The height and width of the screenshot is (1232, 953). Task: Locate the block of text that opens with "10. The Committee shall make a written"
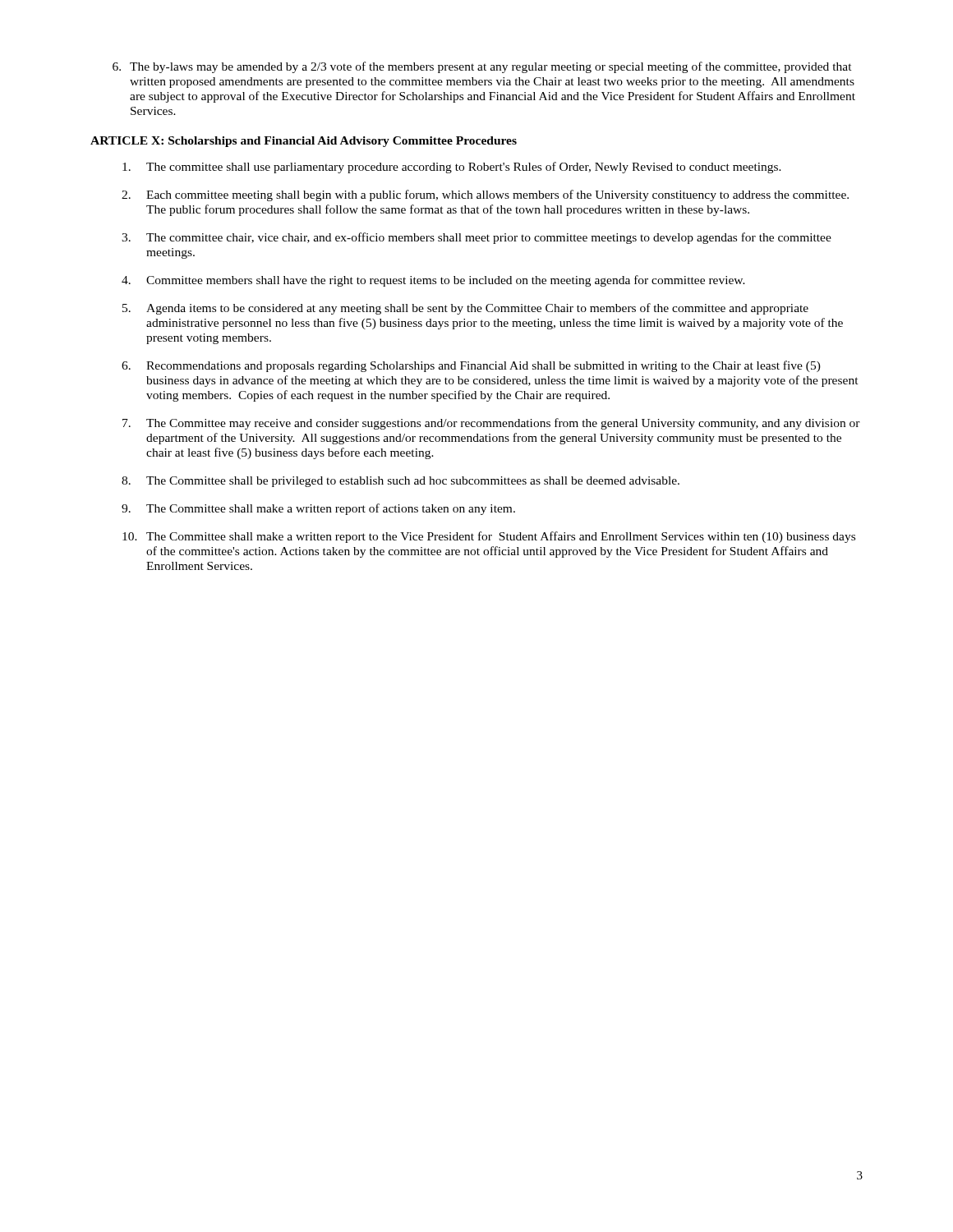point(492,551)
